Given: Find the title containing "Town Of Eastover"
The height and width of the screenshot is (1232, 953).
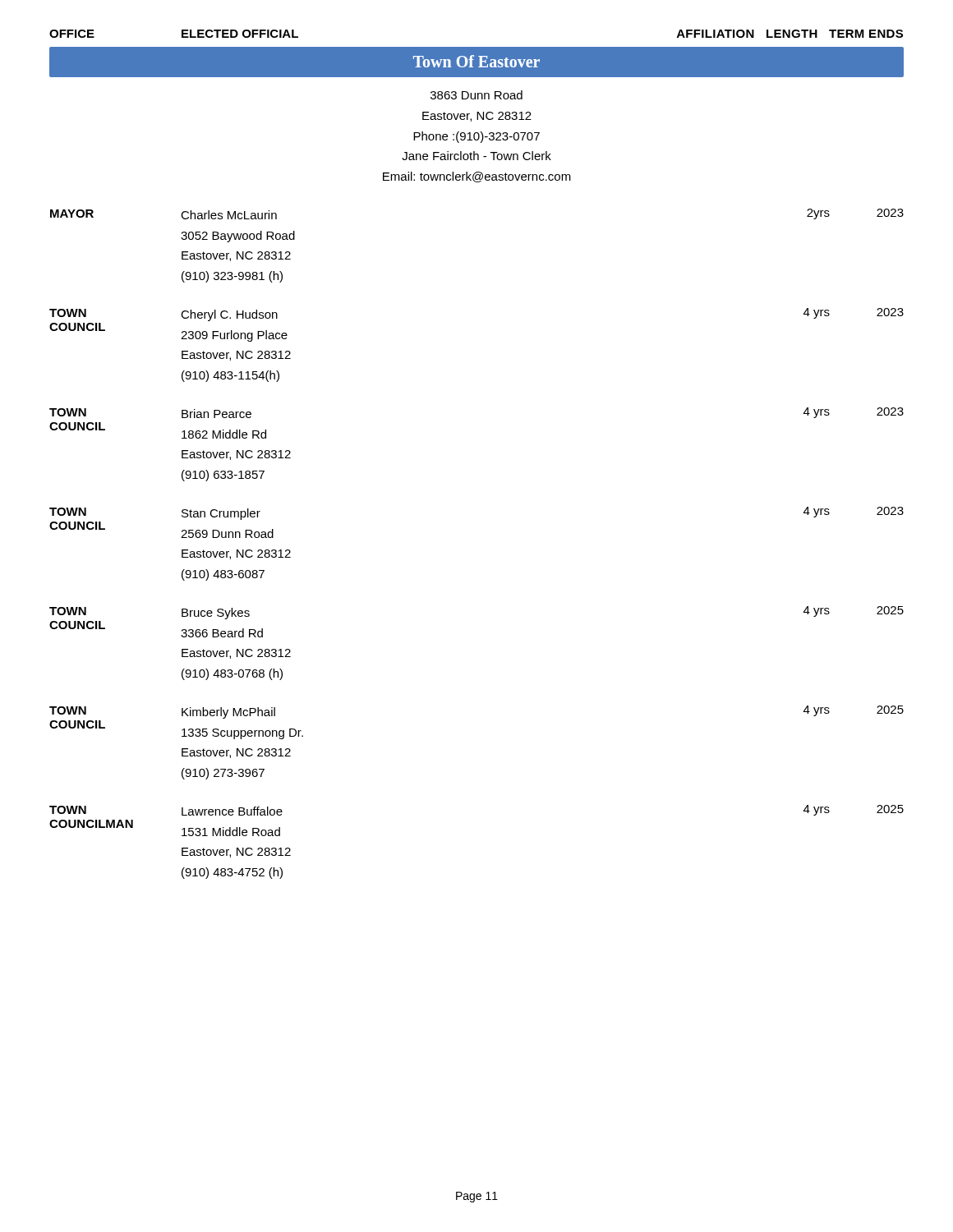Looking at the screenshot, I should [x=476, y=62].
